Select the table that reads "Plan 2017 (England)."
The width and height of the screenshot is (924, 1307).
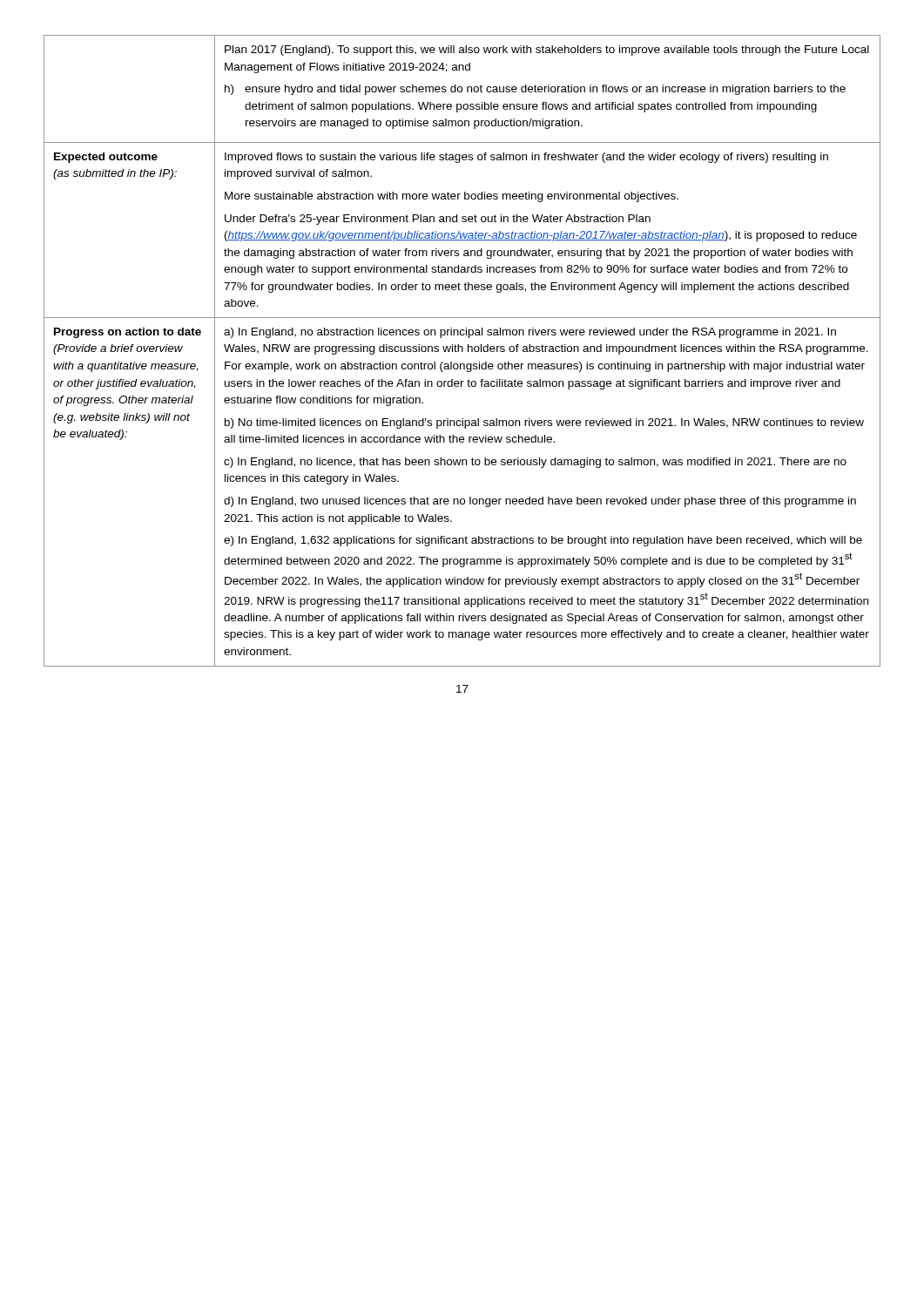coord(462,351)
